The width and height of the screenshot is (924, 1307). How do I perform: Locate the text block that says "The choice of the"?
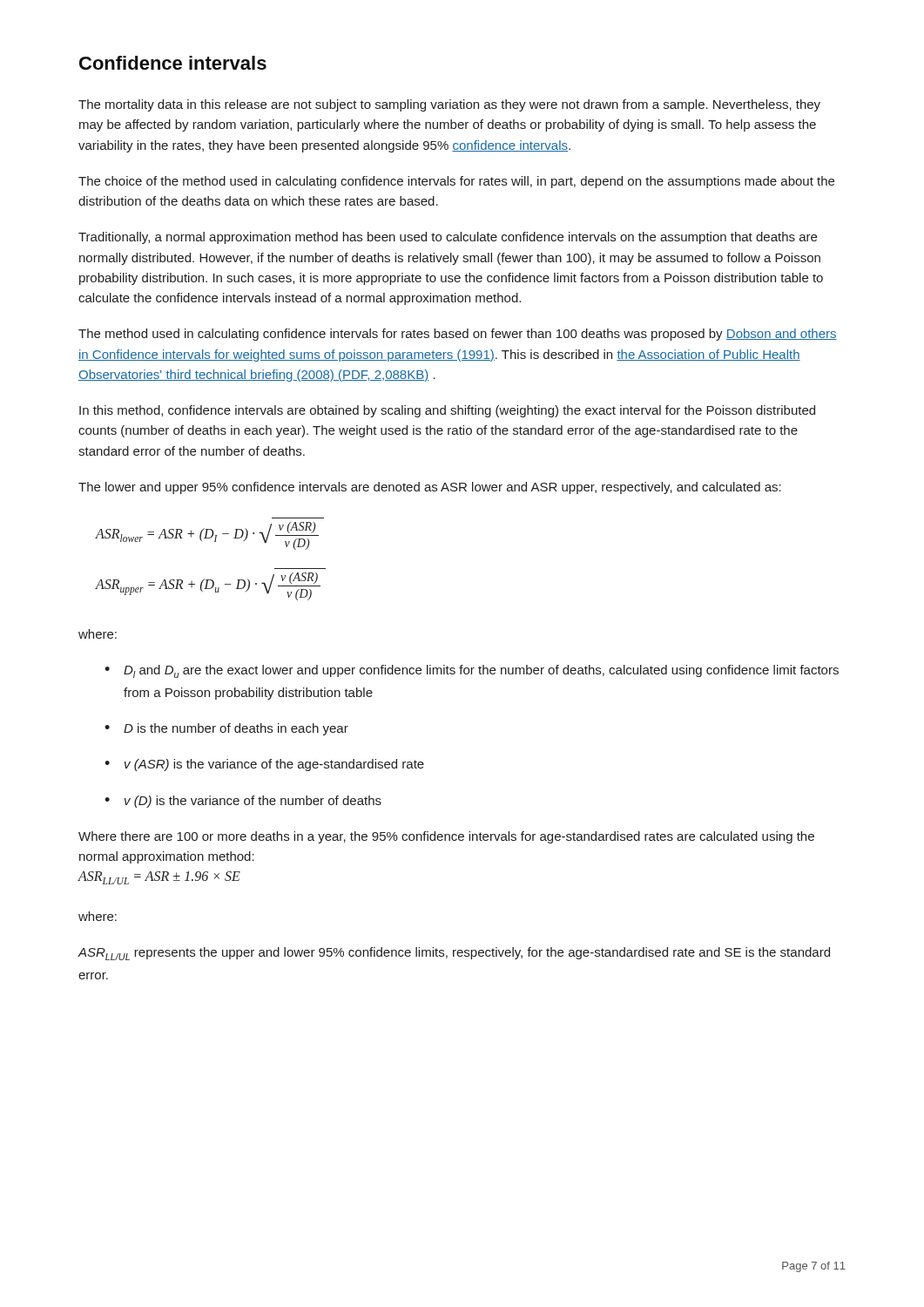[x=462, y=191]
